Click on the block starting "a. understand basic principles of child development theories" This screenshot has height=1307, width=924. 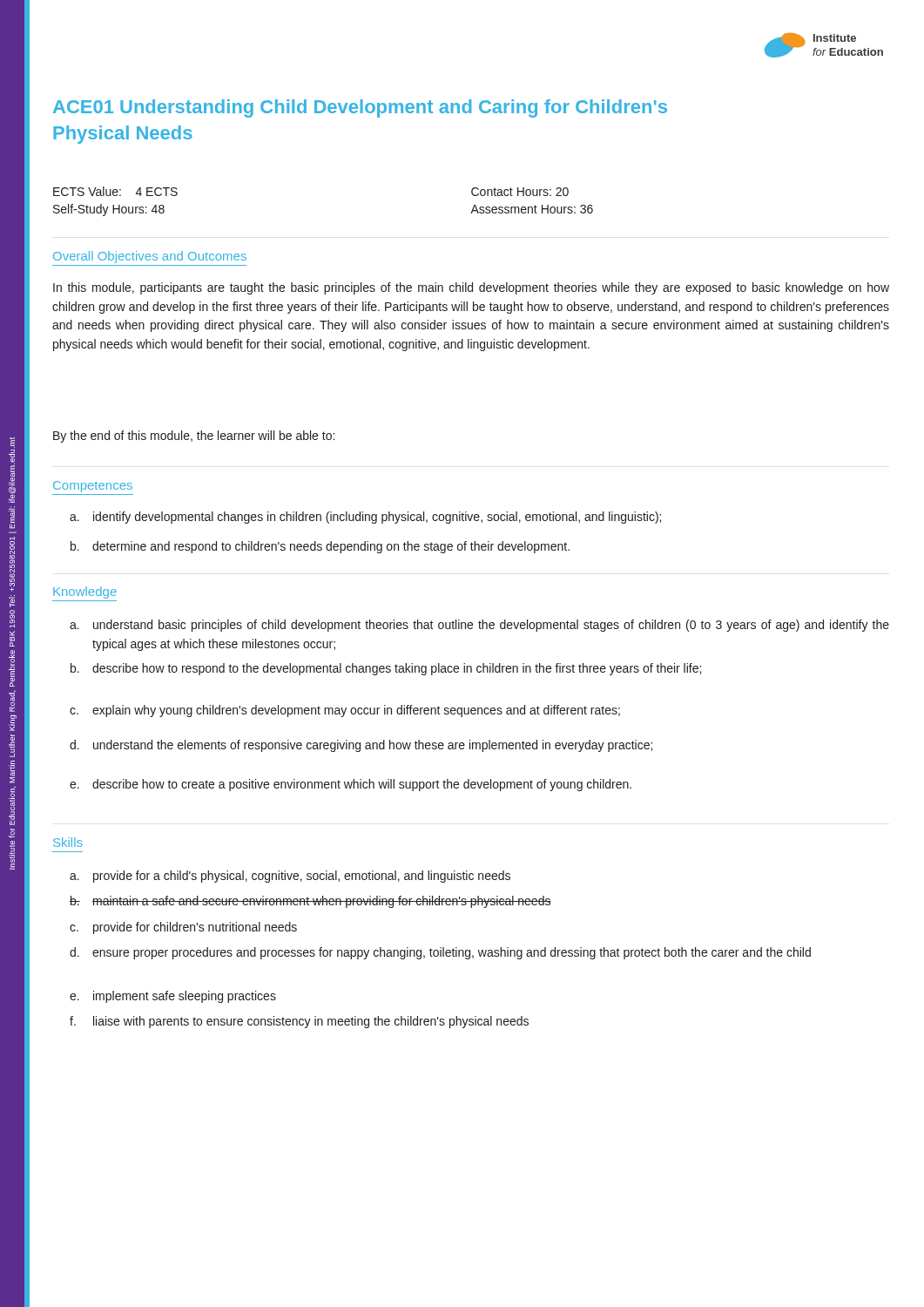[471, 635]
